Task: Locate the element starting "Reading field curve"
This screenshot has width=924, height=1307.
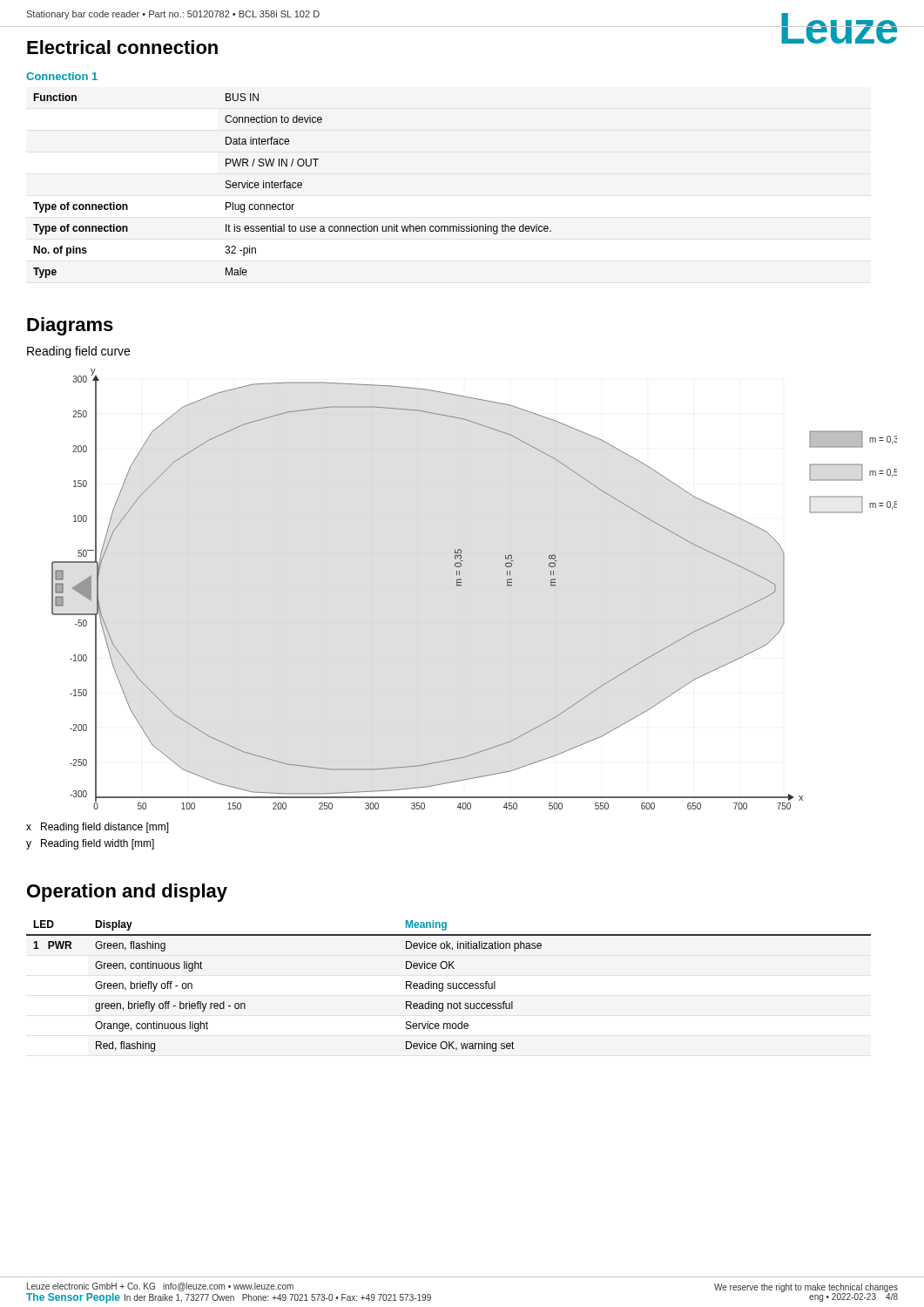Action: click(x=78, y=351)
